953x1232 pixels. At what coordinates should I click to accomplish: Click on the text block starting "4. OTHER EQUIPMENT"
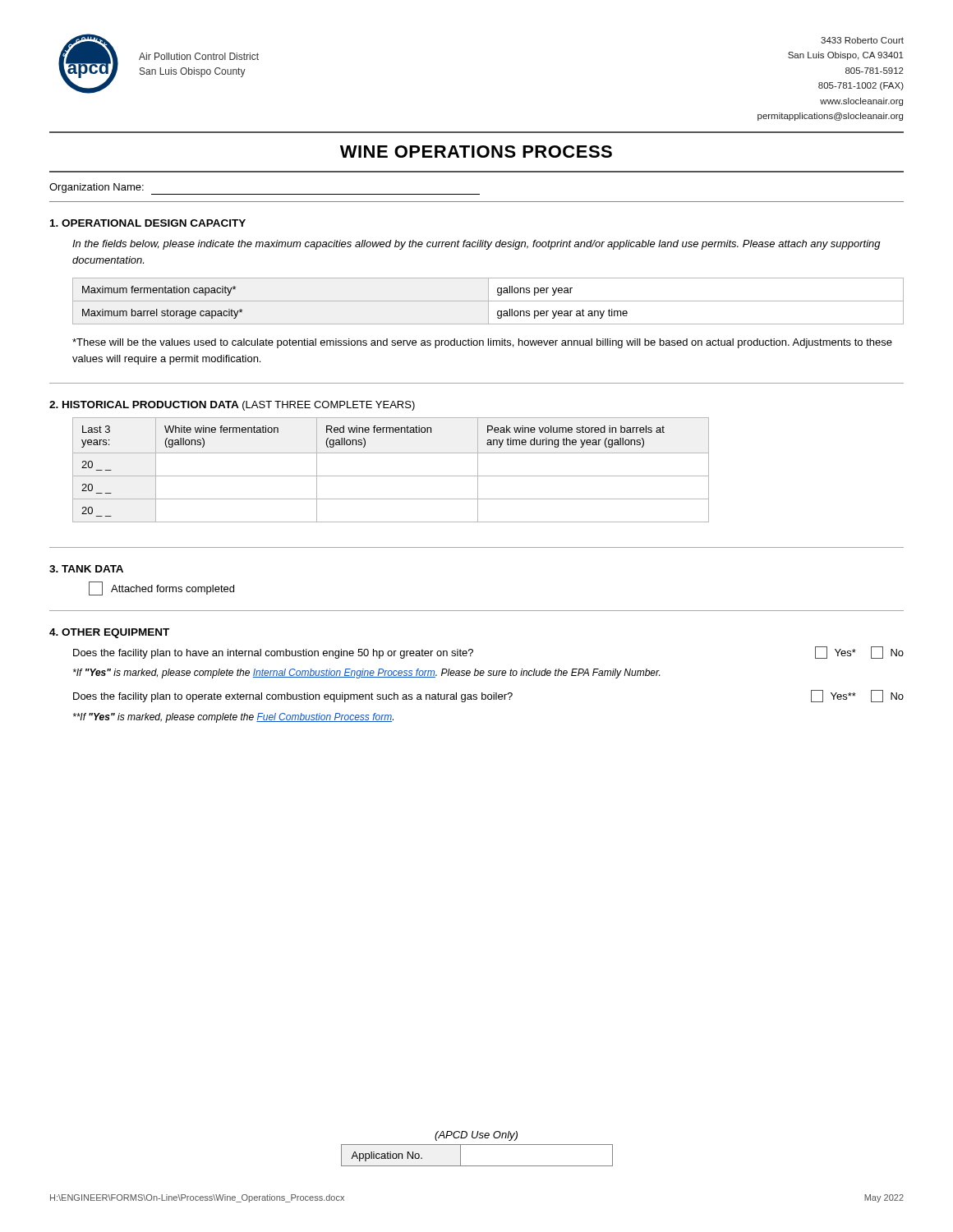pyautogui.click(x=109, y=632)
